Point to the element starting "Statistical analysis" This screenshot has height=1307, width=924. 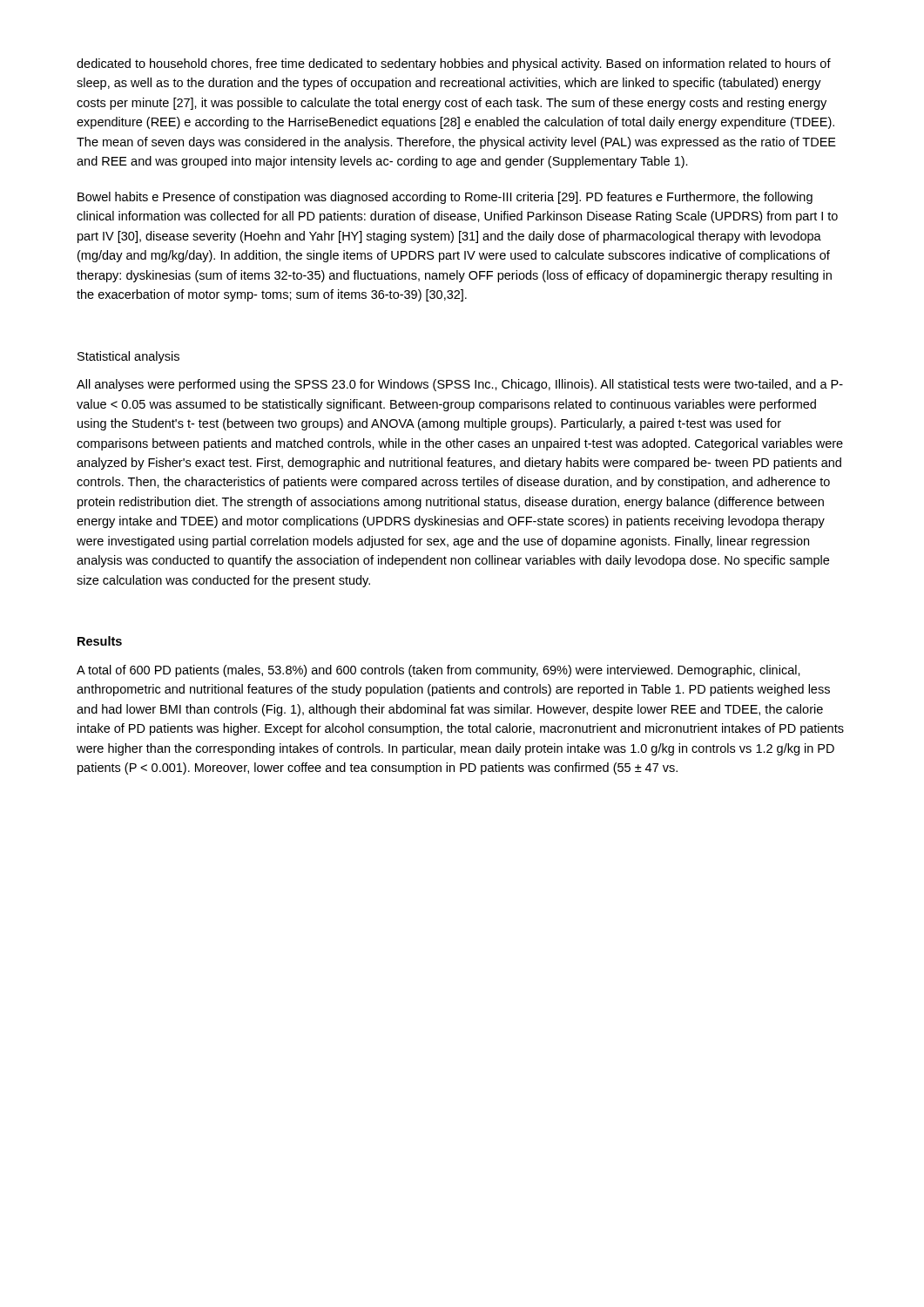click(x=128, y=356)
